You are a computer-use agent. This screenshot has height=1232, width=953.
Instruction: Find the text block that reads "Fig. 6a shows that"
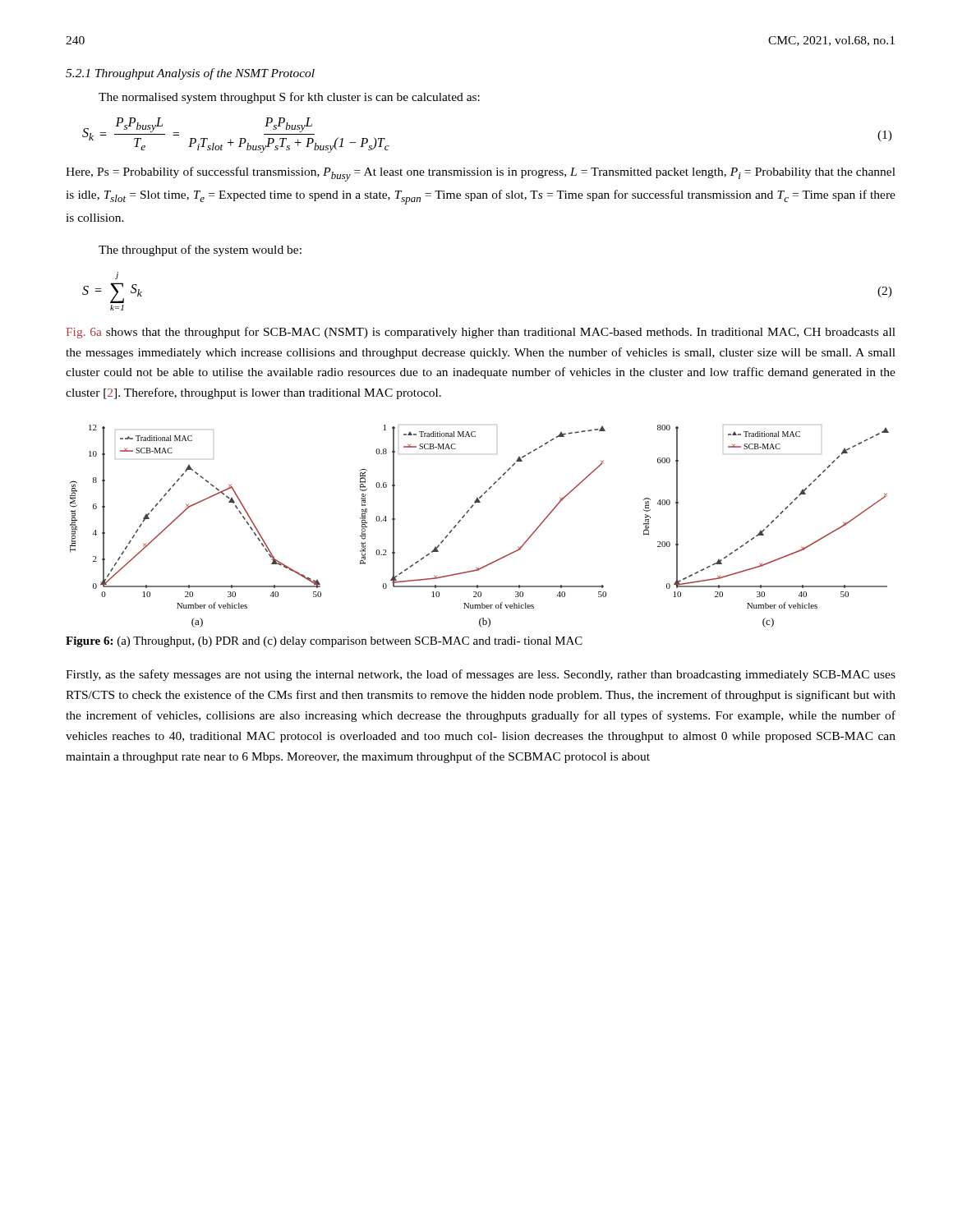pyautogui.click(x=481, y=362)
